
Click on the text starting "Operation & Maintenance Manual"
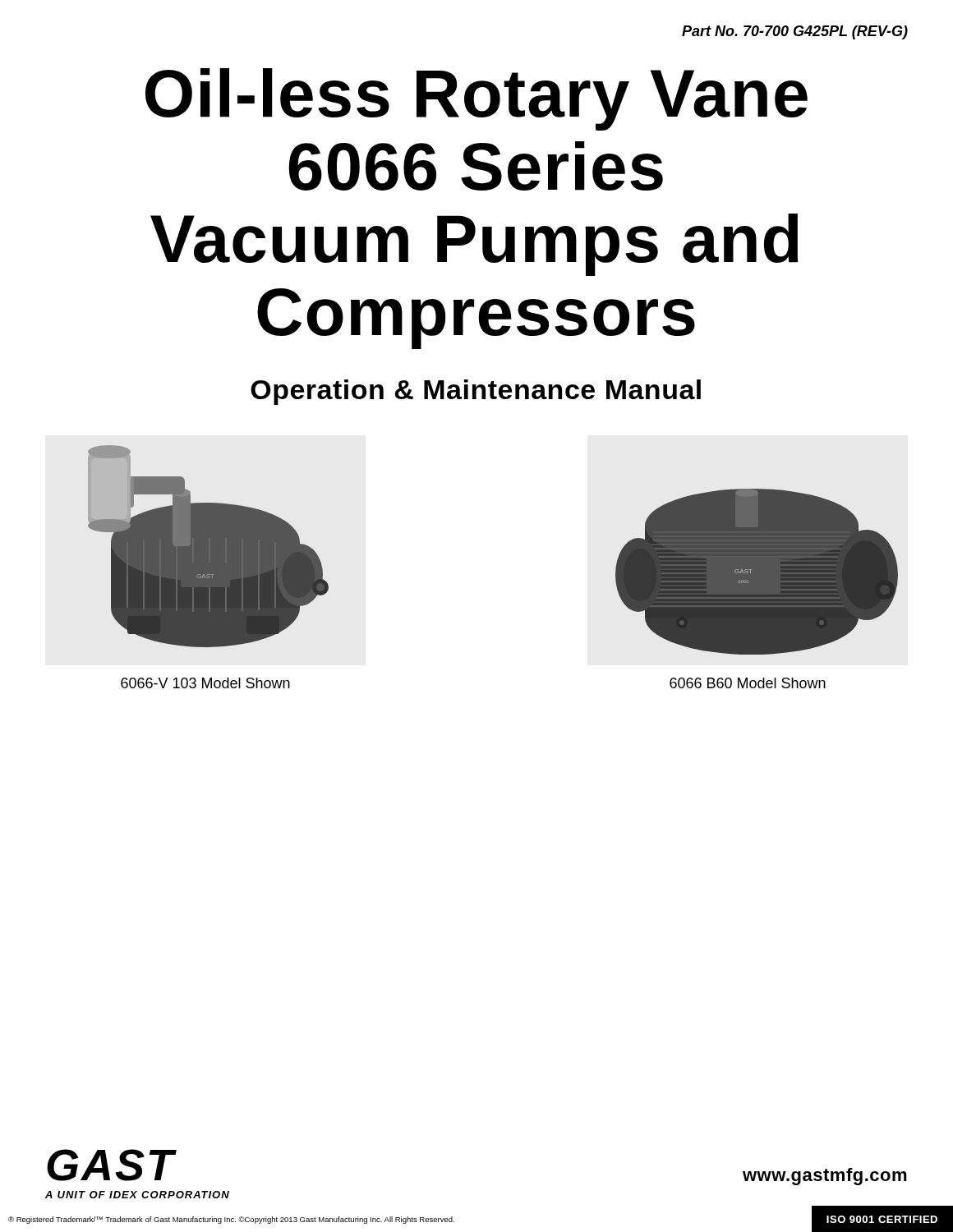click(x=476, y=389)
